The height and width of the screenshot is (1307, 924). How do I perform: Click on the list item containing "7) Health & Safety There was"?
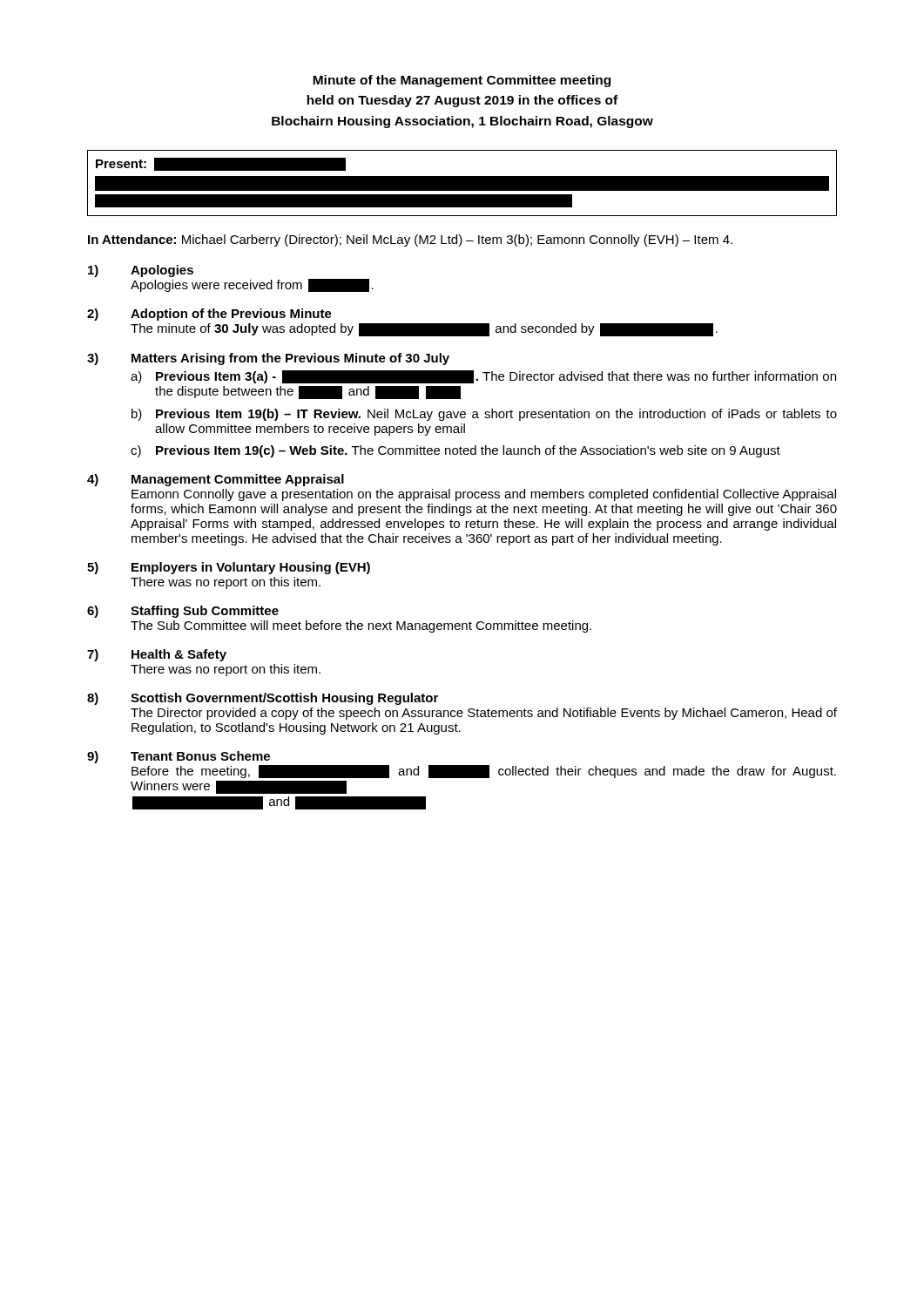pyautogui.click(x=157, y=655)
